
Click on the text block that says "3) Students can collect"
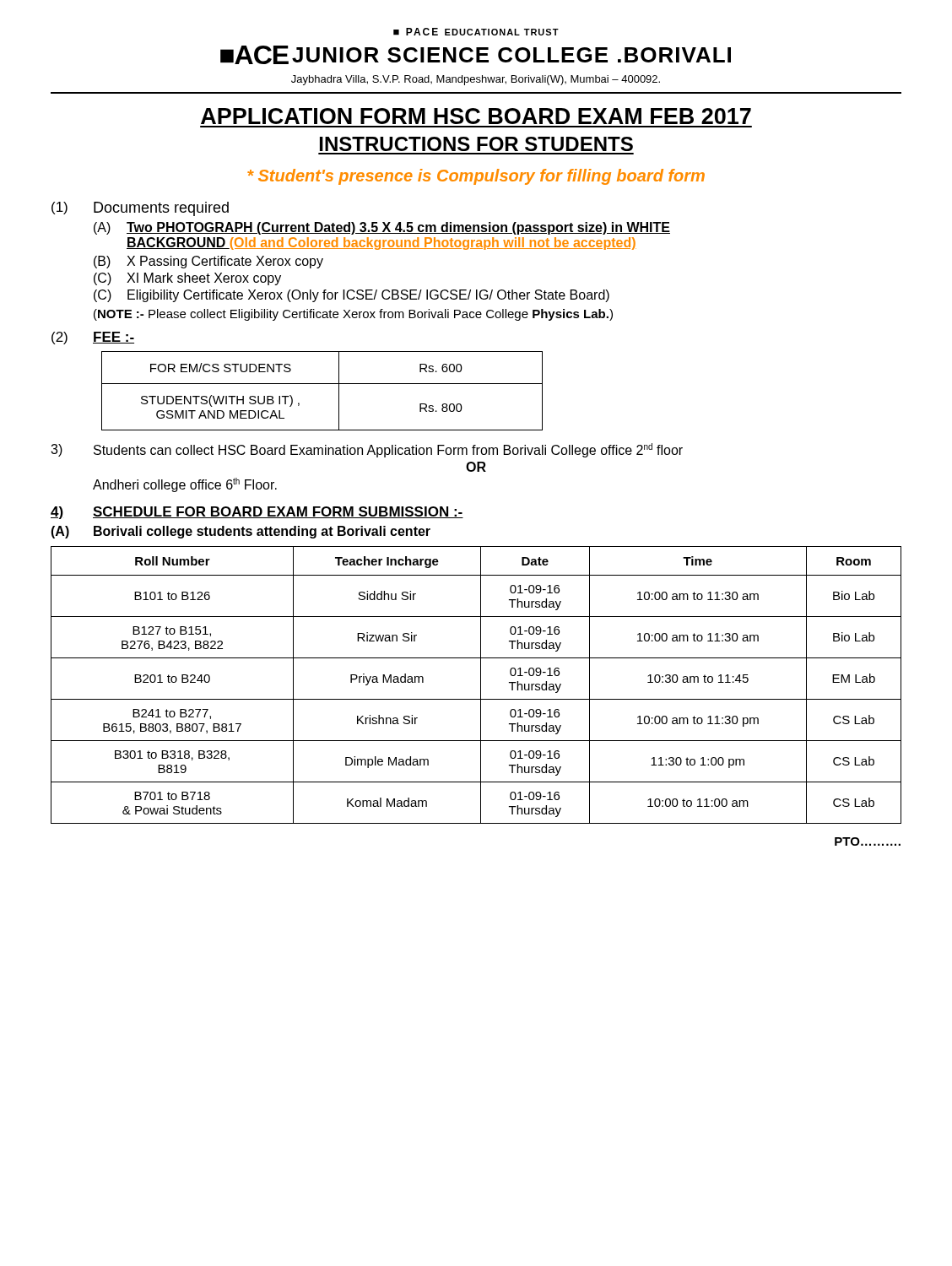(x=367, y=450)
